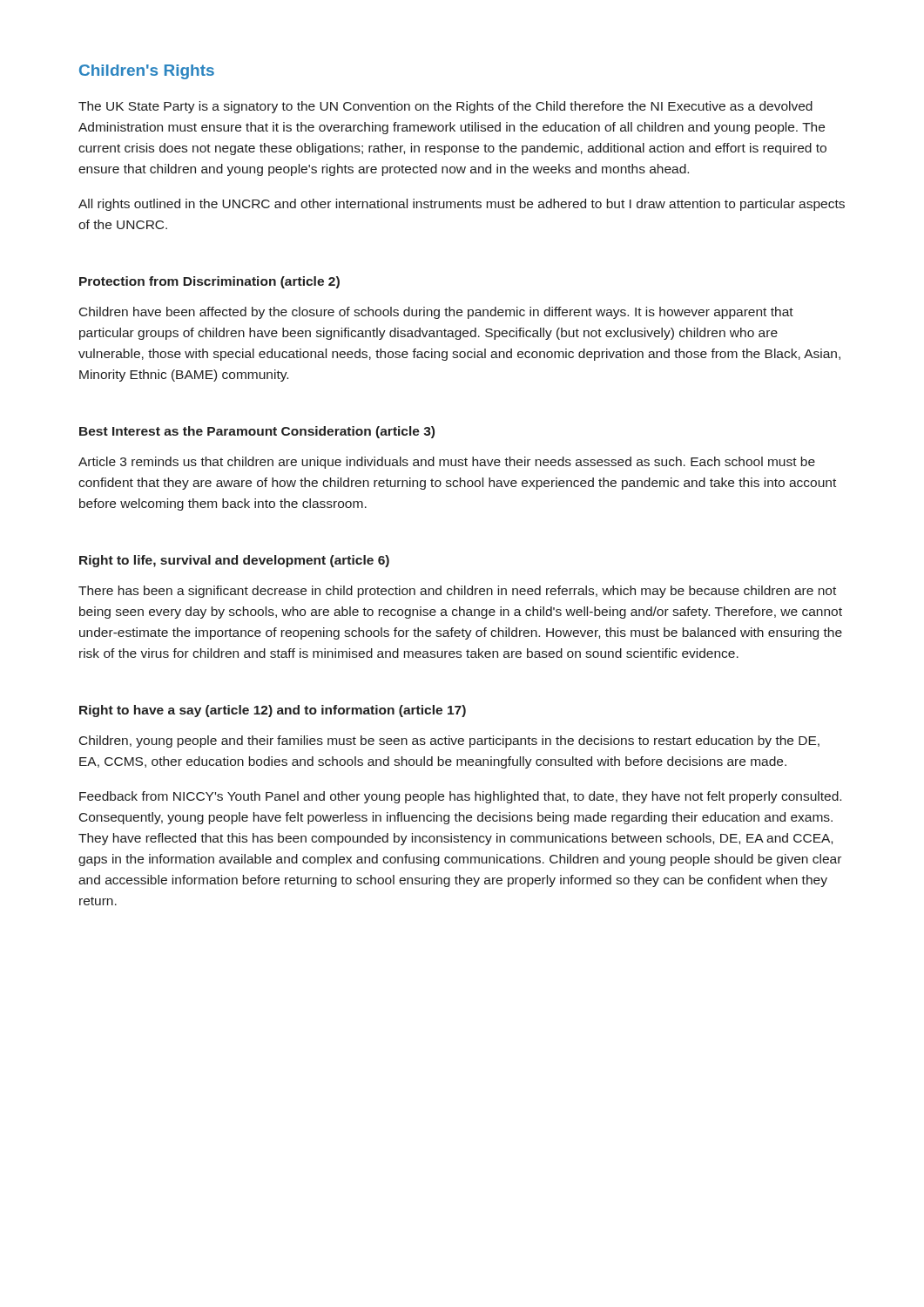Find the text block that says "Article 3 reminds us that children are unique"
Screen dimensions: 1307x924
point(457,482)
